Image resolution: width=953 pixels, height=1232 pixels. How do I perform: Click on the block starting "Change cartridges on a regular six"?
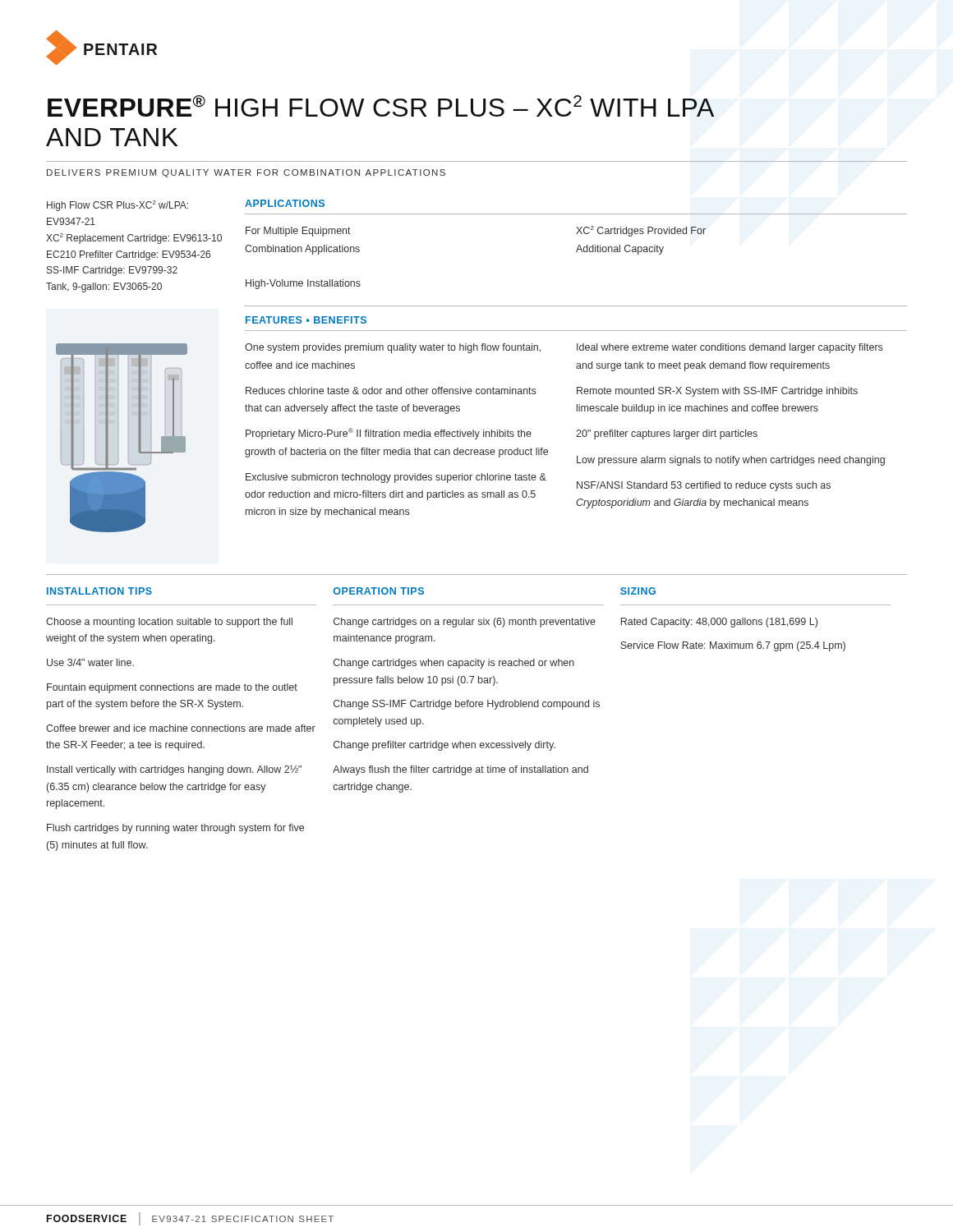pyautogui.click(x=468, y=704)
